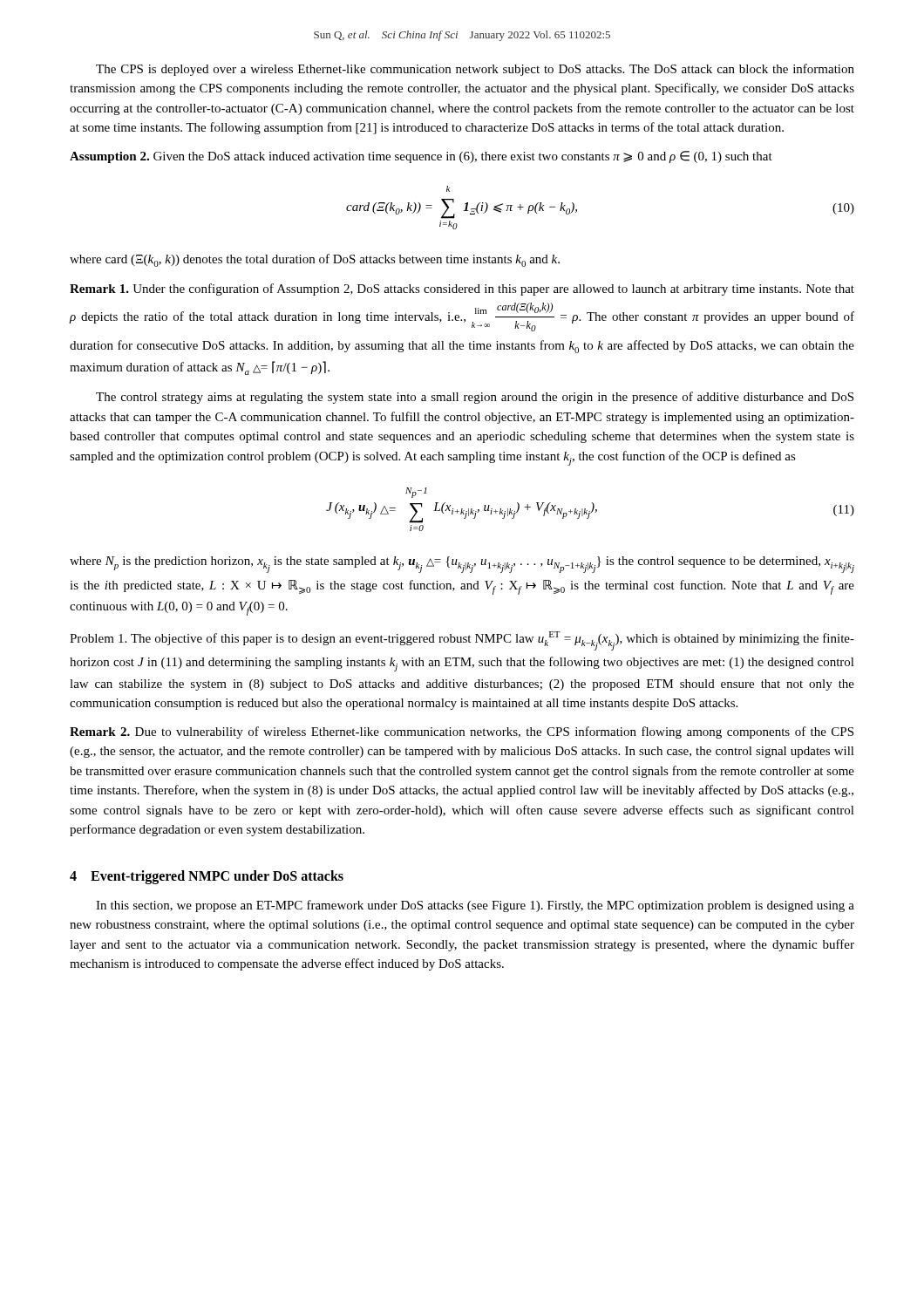Point to the region starting "The control strategy aims at"
The image size is (924, 1308).
pos(462,428)
